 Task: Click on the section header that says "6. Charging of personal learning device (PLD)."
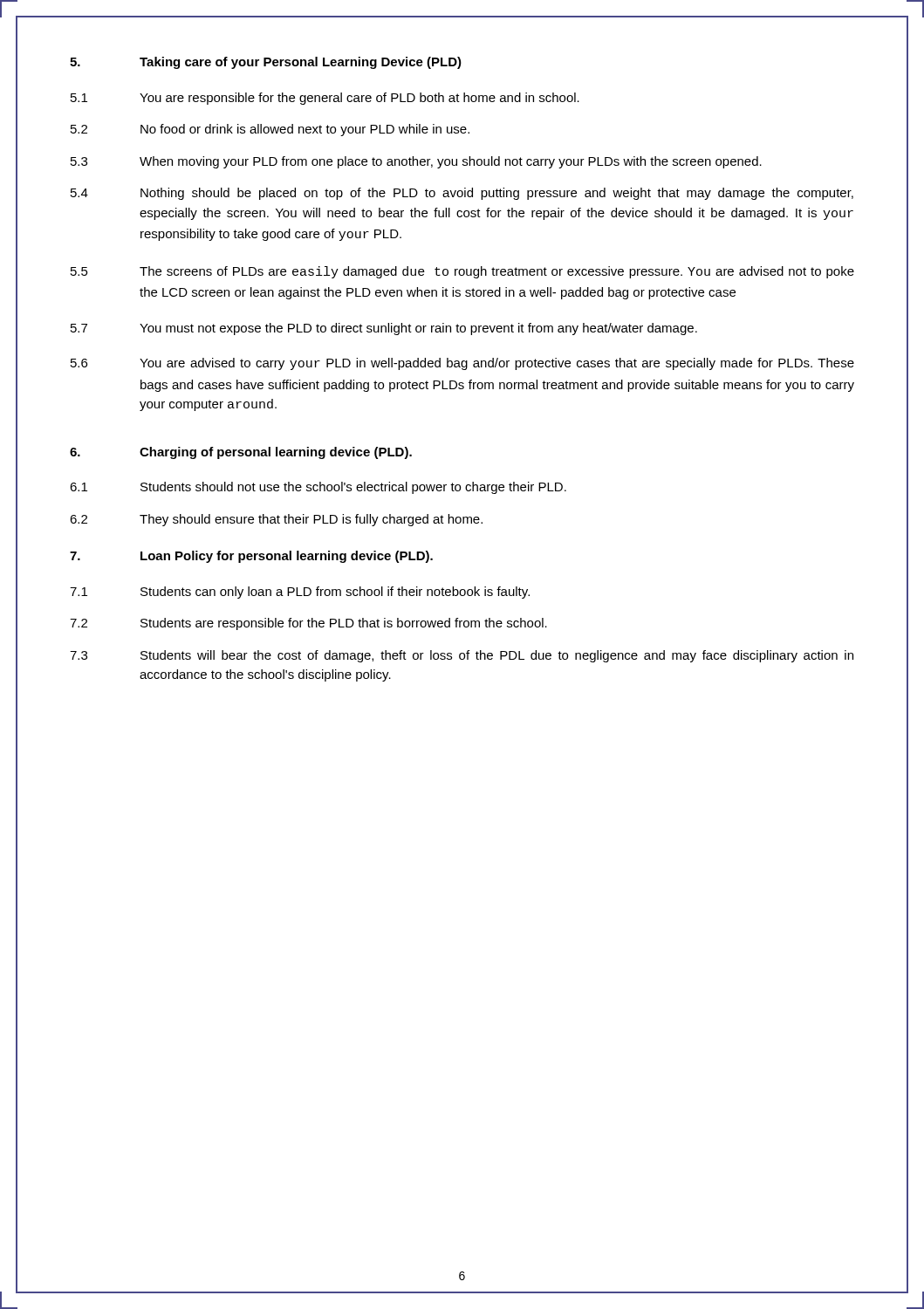241,453
